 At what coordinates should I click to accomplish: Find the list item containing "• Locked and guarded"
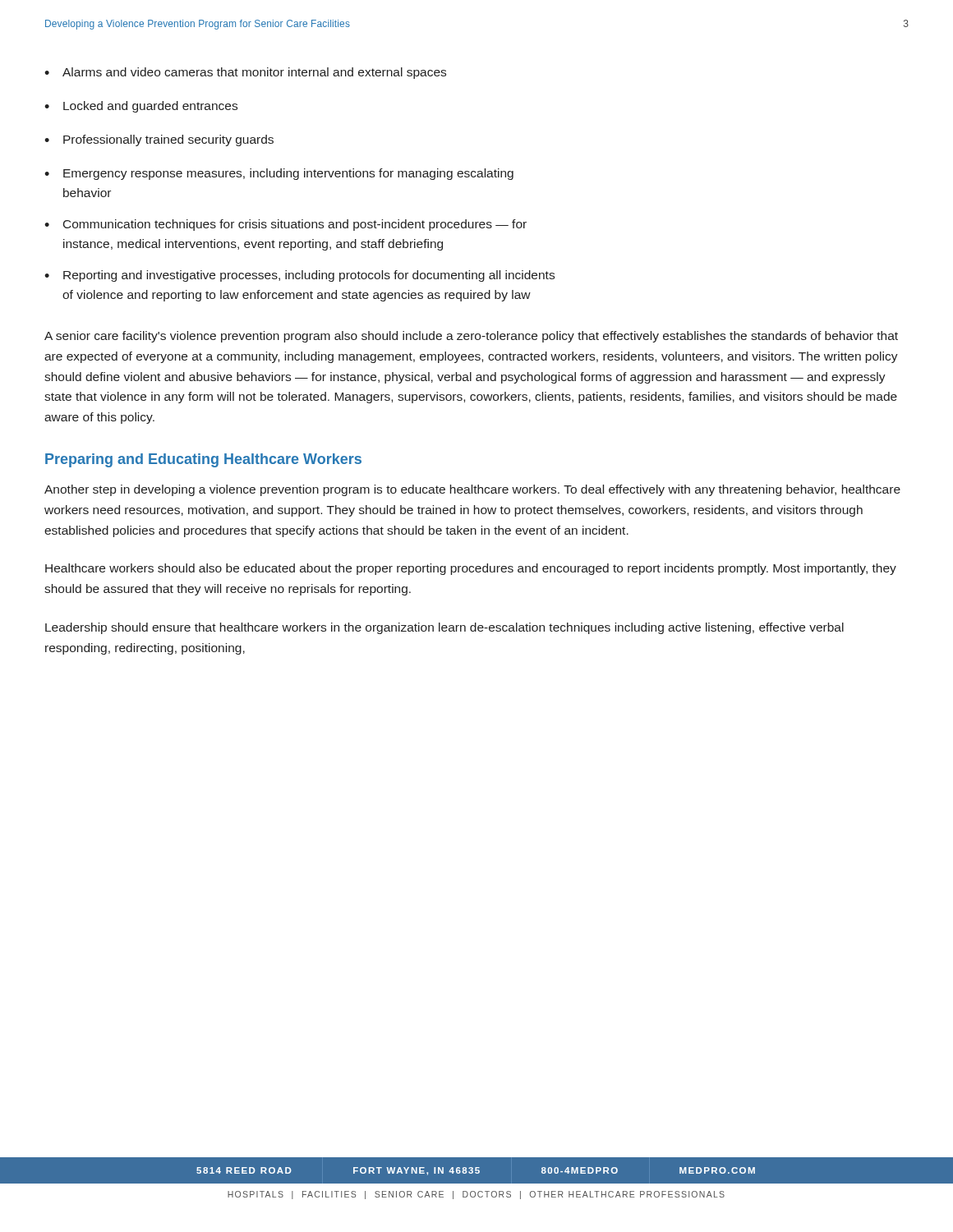141,107
